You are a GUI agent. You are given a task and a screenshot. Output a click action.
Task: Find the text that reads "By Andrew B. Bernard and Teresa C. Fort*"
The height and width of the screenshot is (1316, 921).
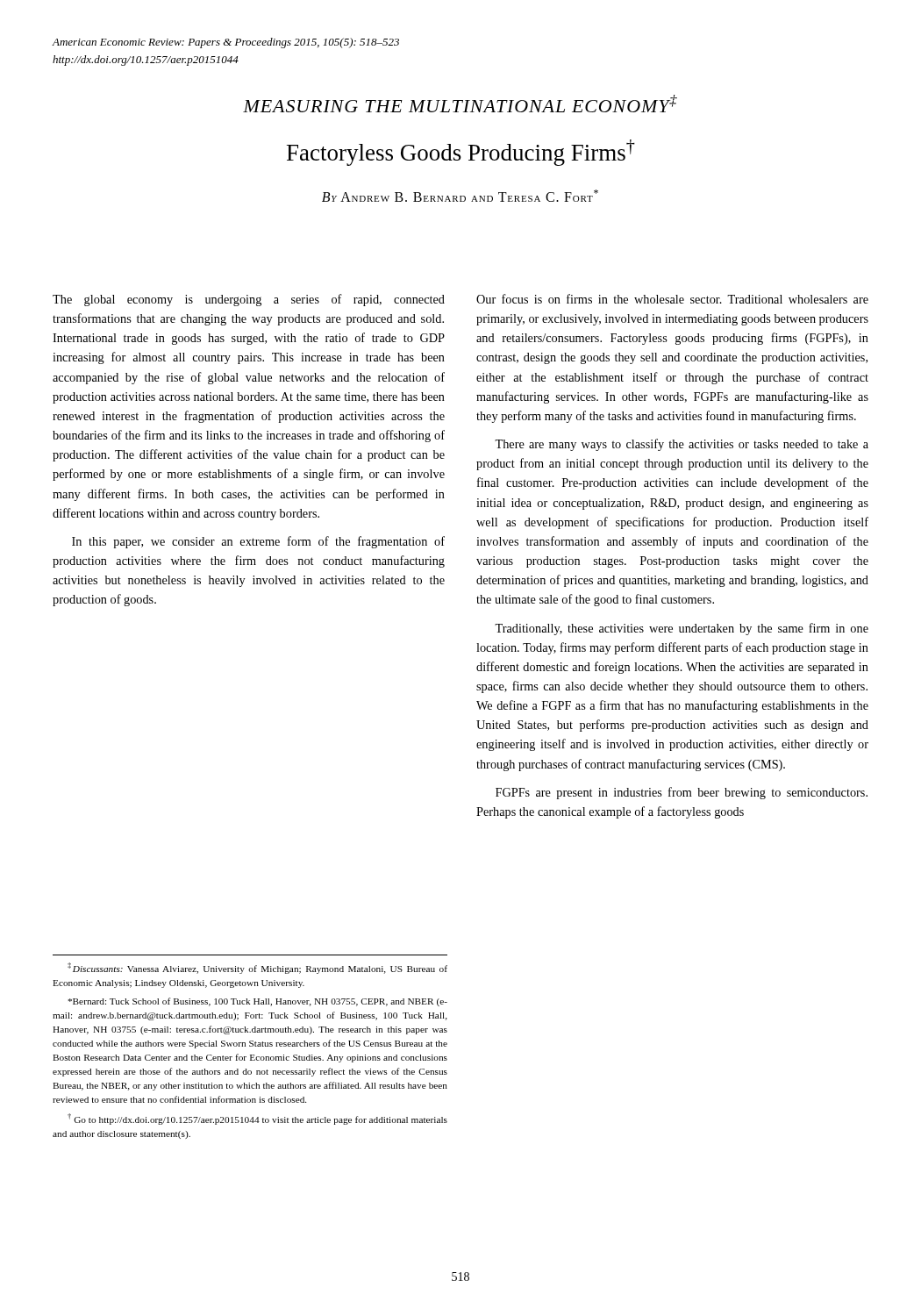[x=460, y=196]
